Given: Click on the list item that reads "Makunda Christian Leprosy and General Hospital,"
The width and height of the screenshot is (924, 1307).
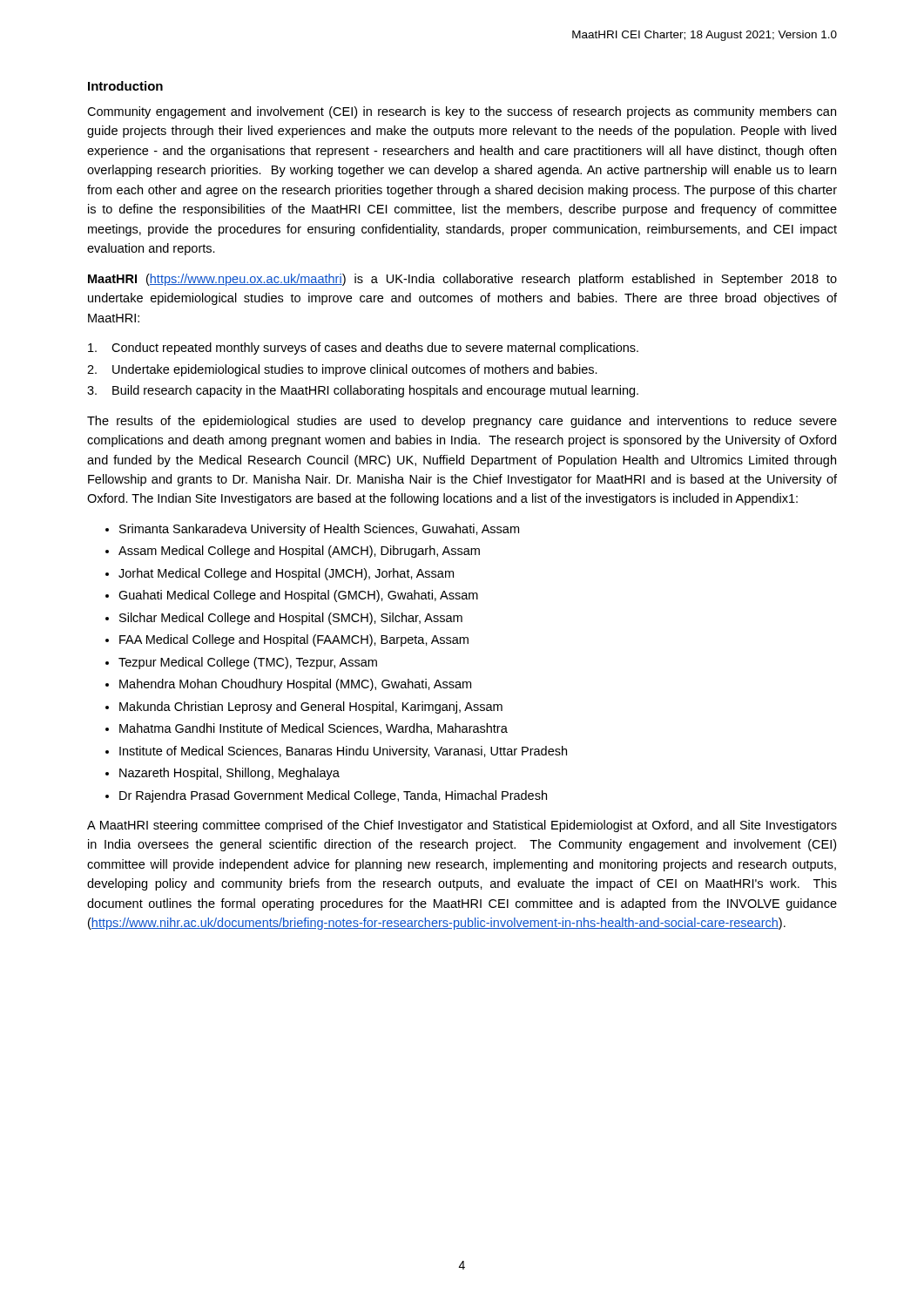Looking at the screenshot, I should coord(478,707).
